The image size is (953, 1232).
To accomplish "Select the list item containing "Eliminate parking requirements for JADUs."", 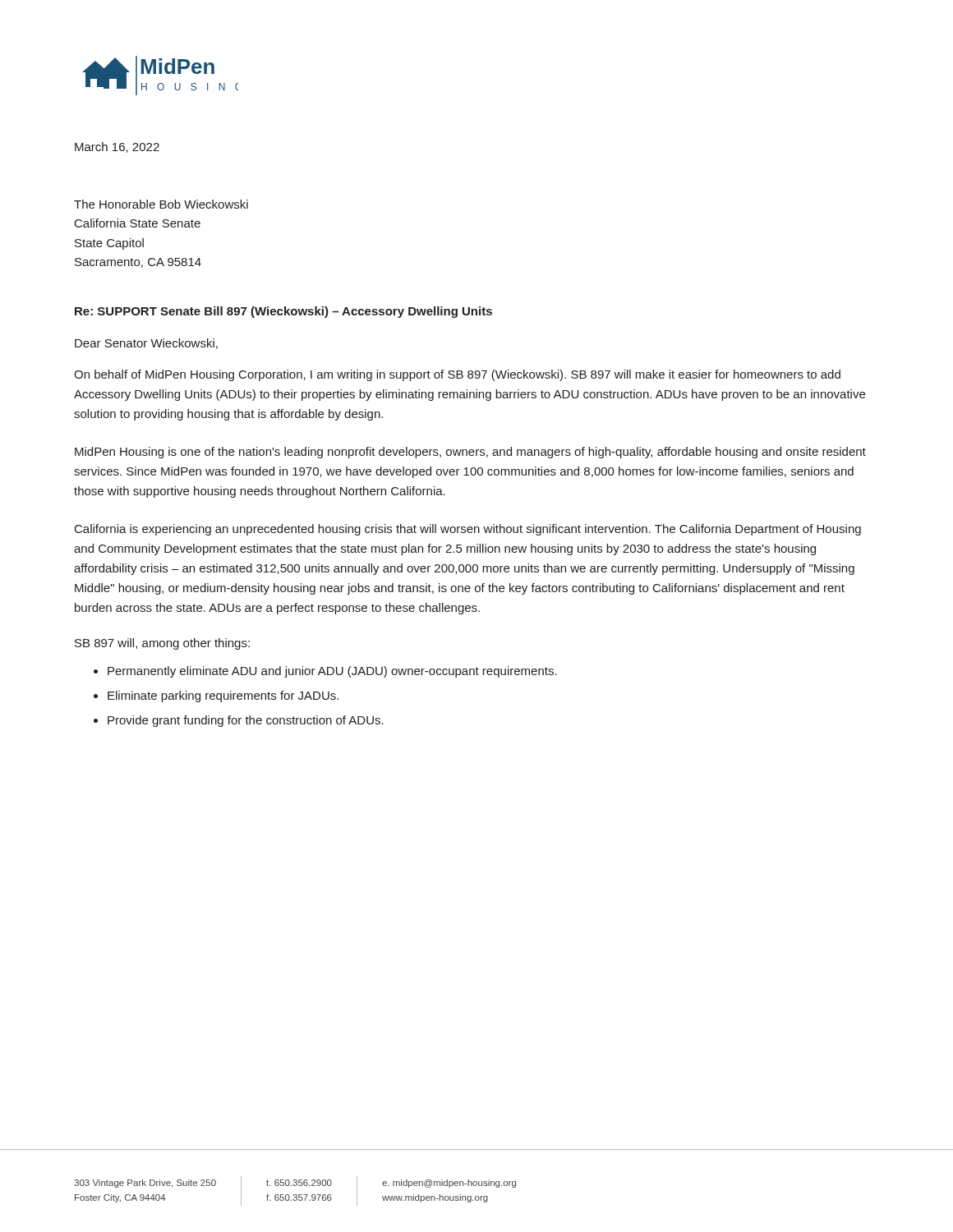I will point(223,695).
